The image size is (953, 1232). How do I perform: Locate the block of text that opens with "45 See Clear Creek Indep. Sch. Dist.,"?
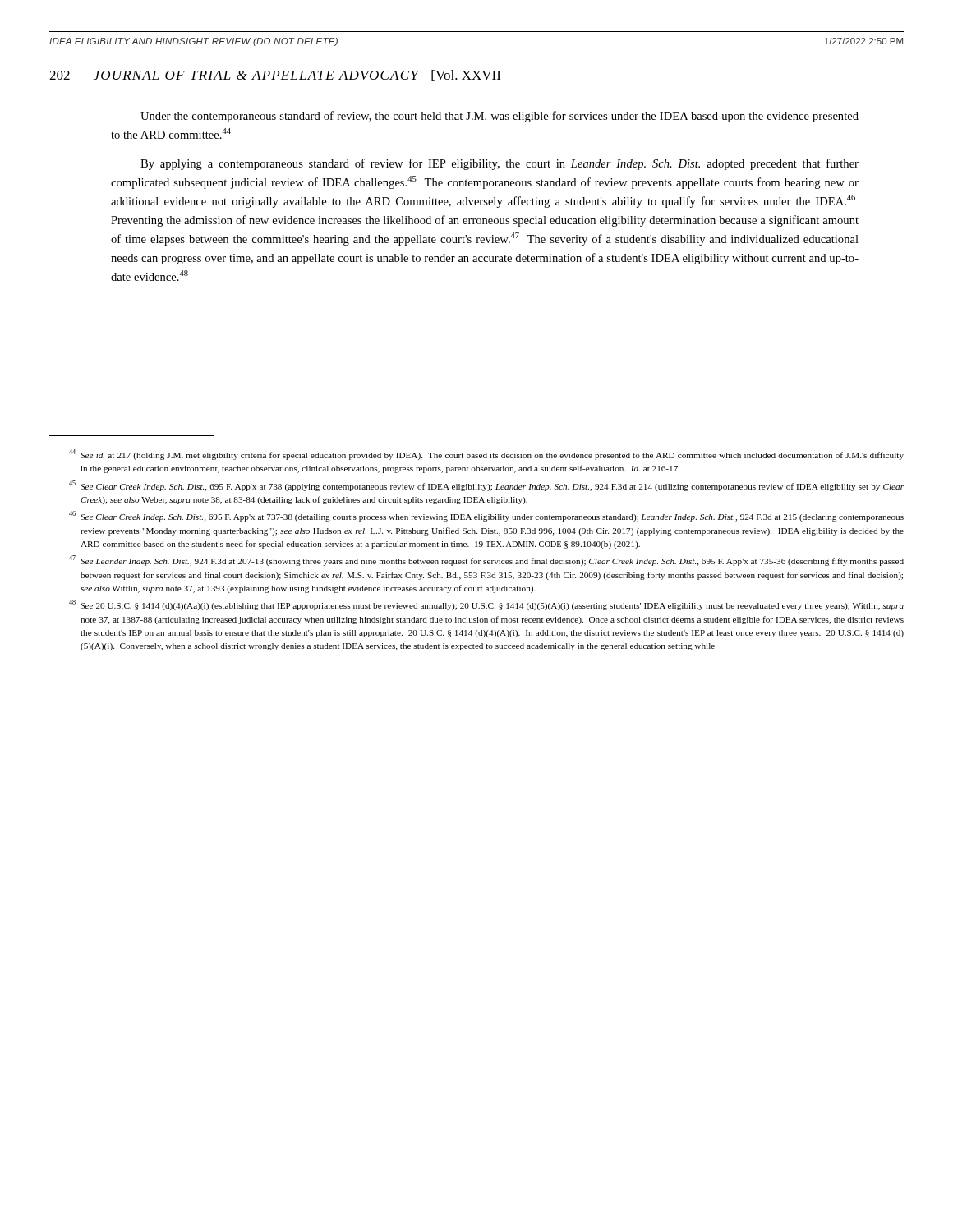pos(476,493)
